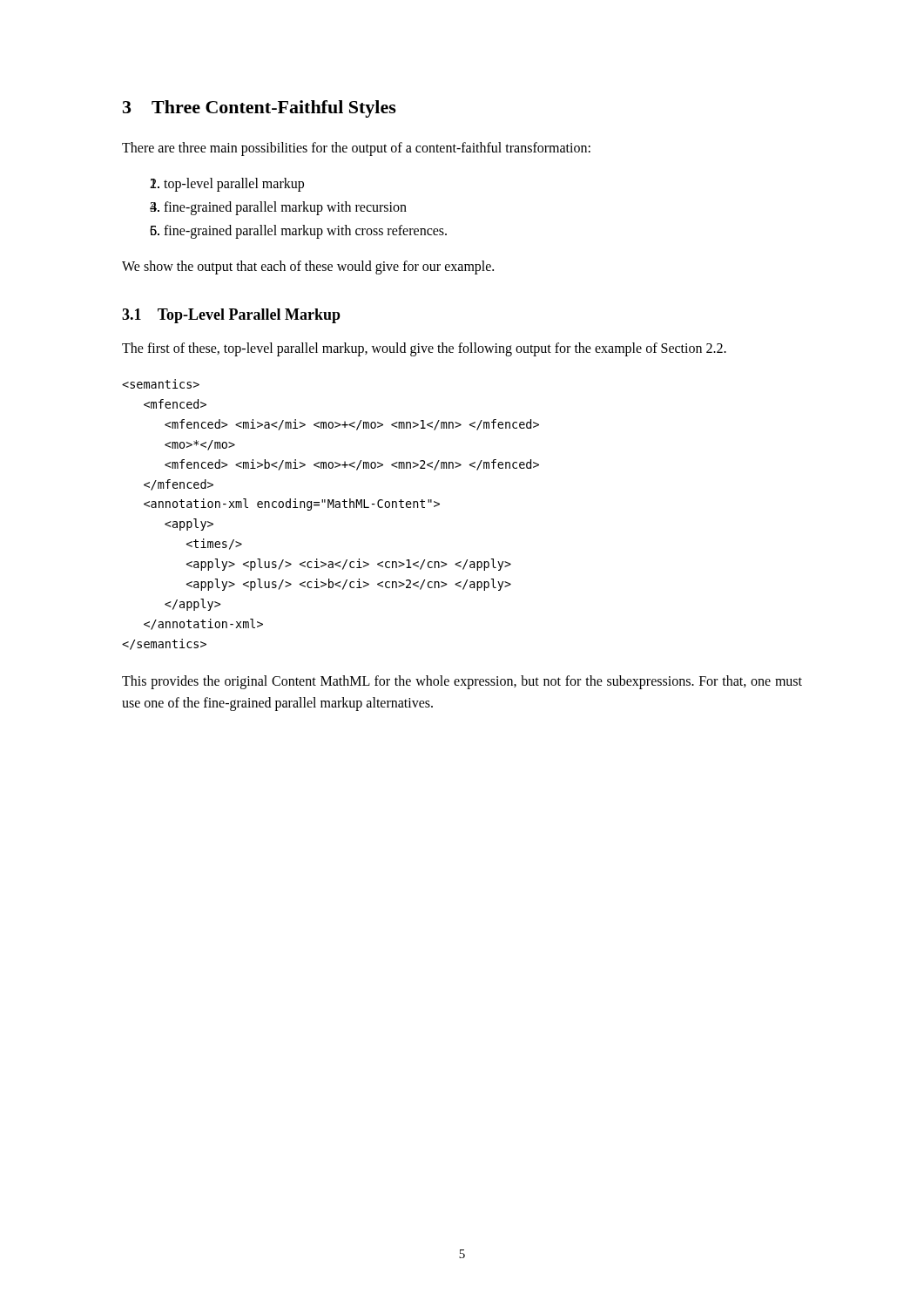Point to the passage starting "There are three main possibilities for the"
Image resolution: width=924 pixels, height=1307 pixels.
[x=462, y=148]
